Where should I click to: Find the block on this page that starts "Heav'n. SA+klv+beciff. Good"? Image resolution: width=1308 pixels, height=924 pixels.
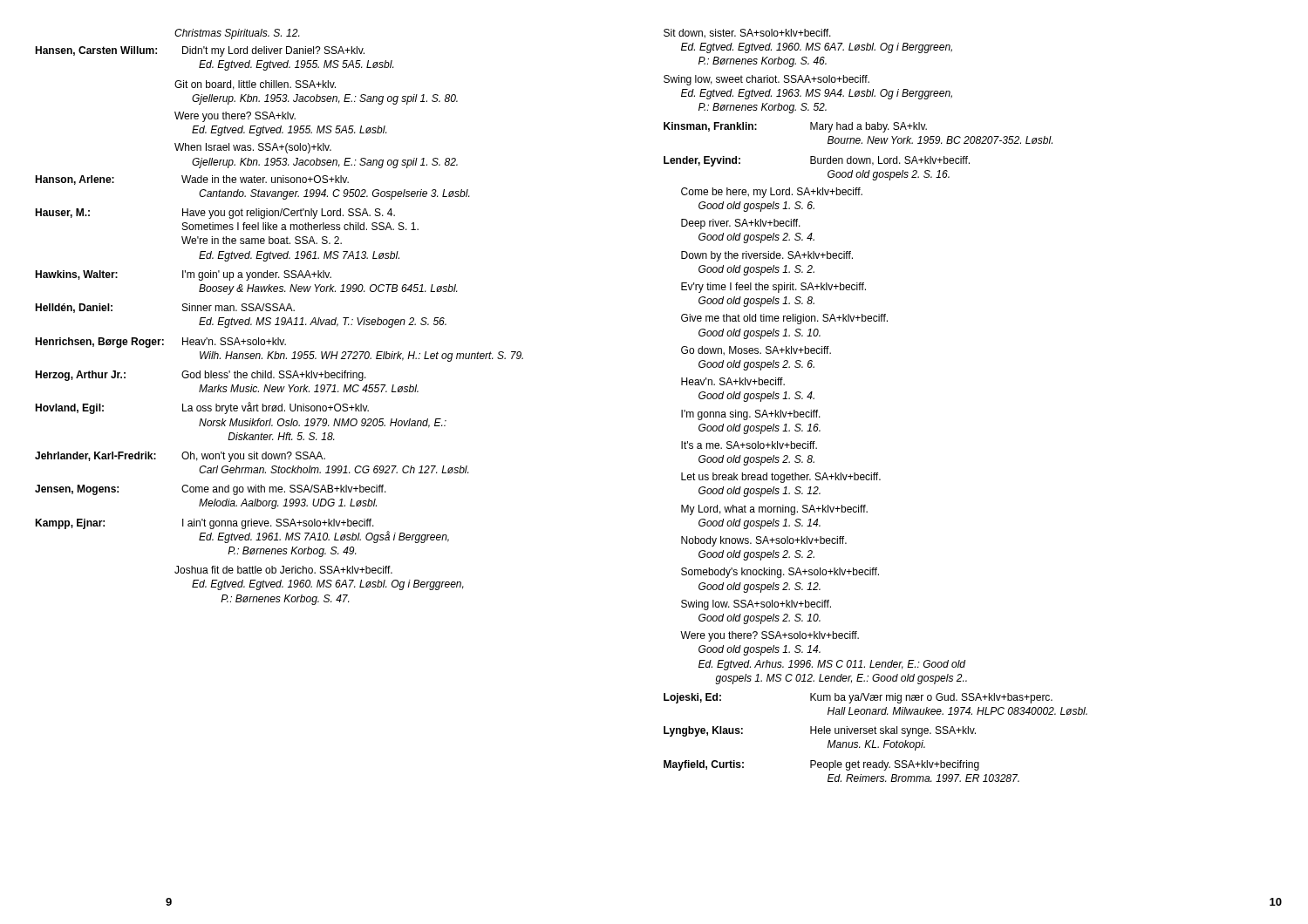[x=733, y=381]
